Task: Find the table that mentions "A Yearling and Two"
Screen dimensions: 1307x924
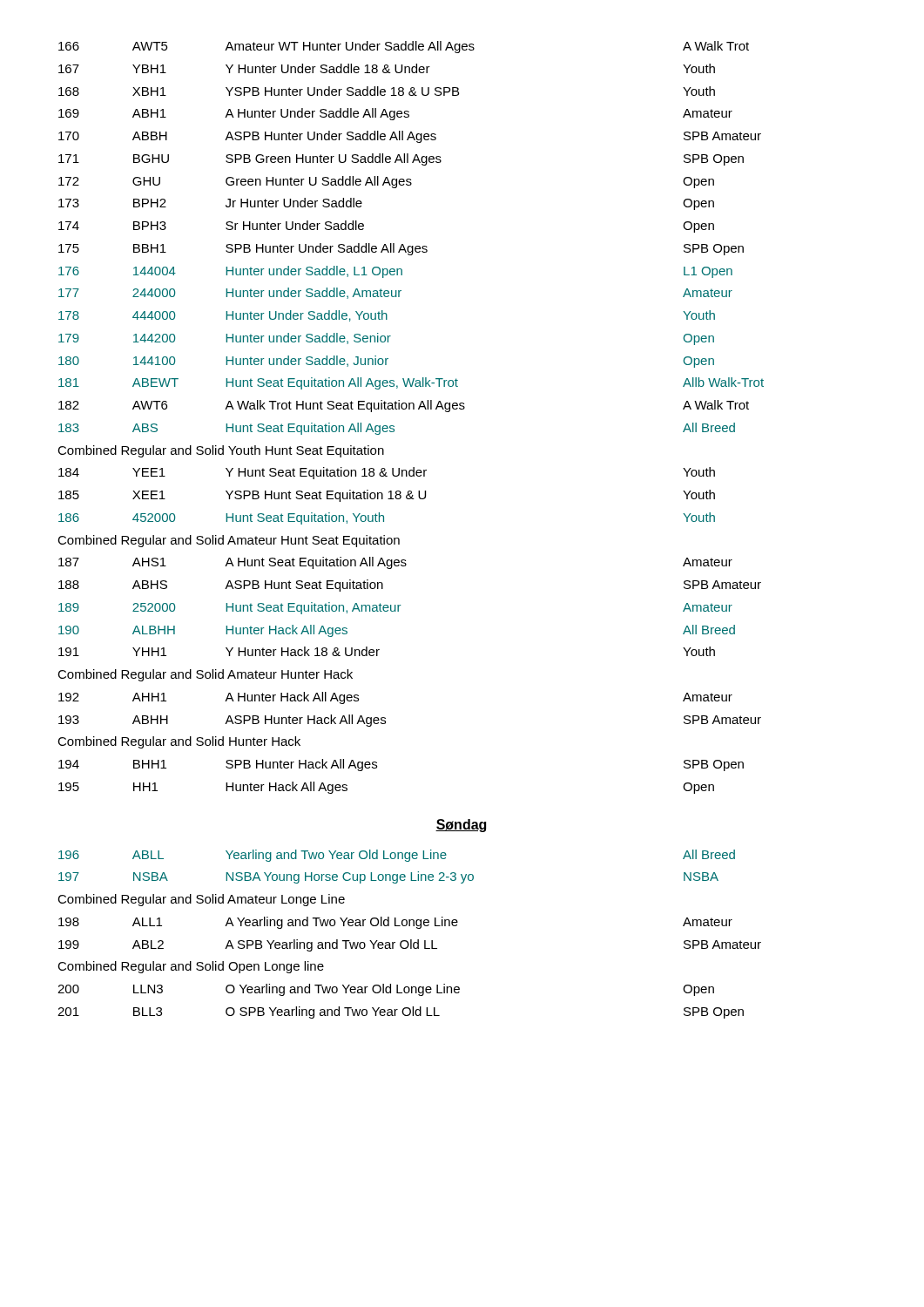Action: (x=462, y=933)
